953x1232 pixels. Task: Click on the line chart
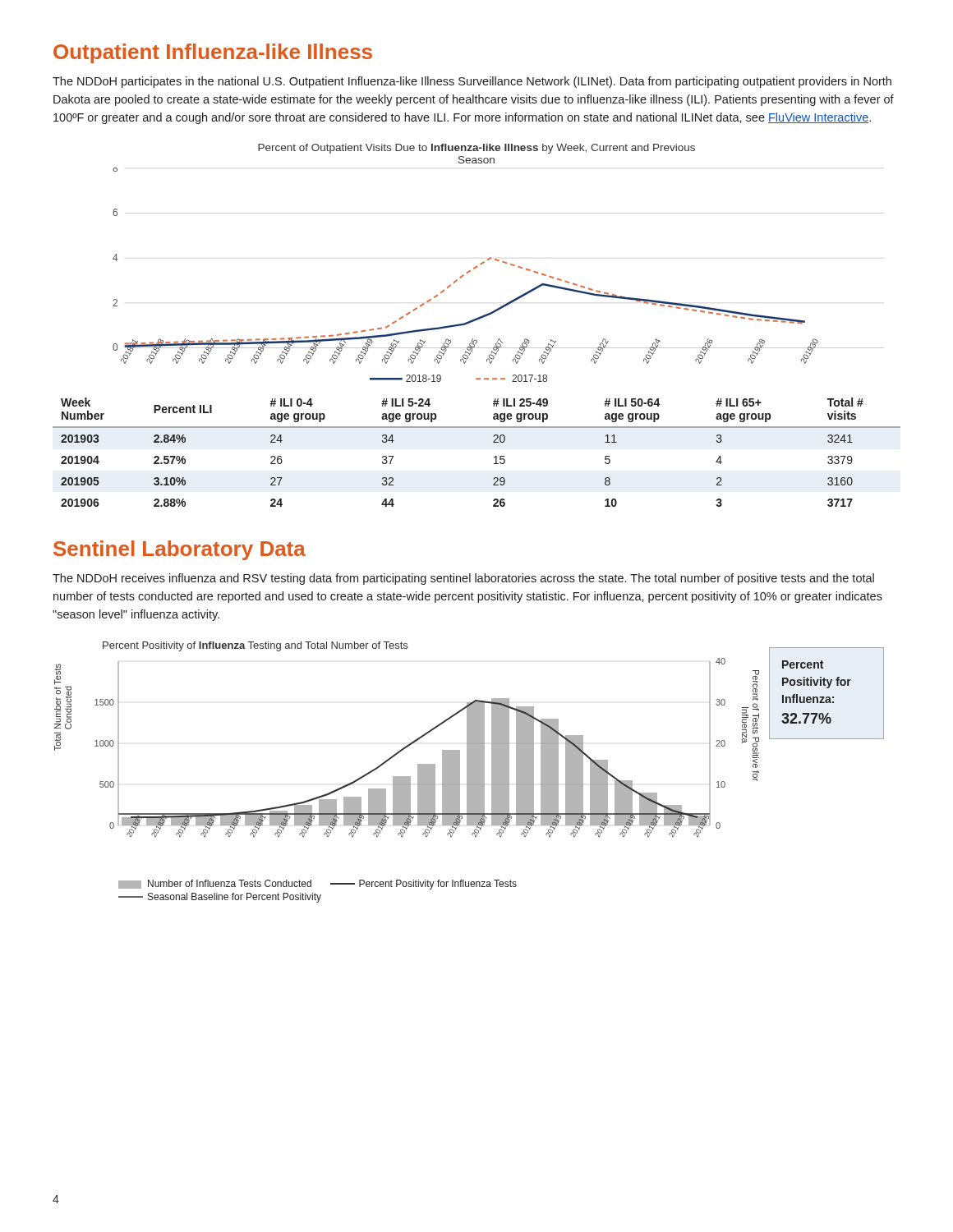tap(476, 263)
